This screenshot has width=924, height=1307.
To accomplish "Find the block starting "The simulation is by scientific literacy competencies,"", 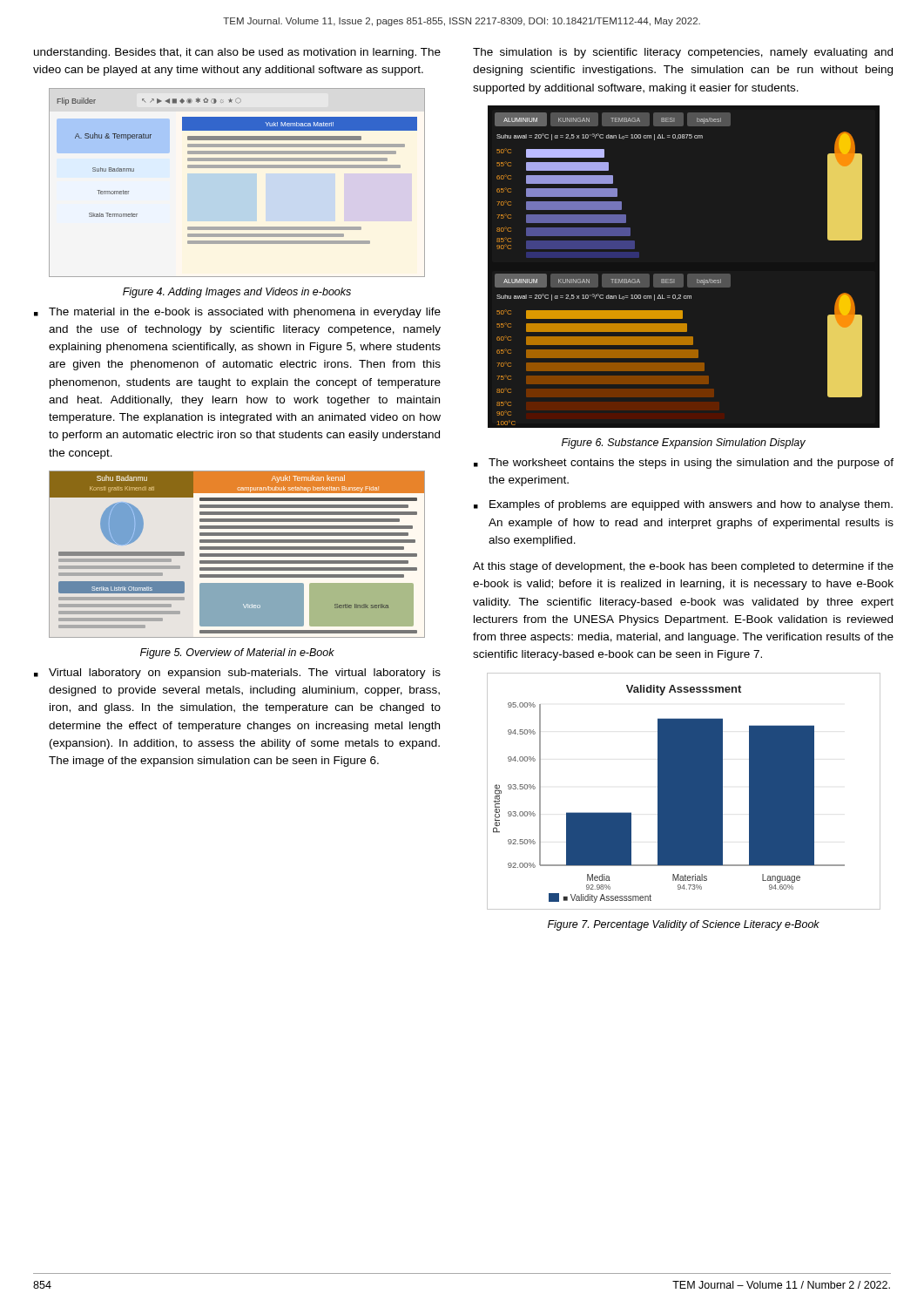I will coord(683,70).
